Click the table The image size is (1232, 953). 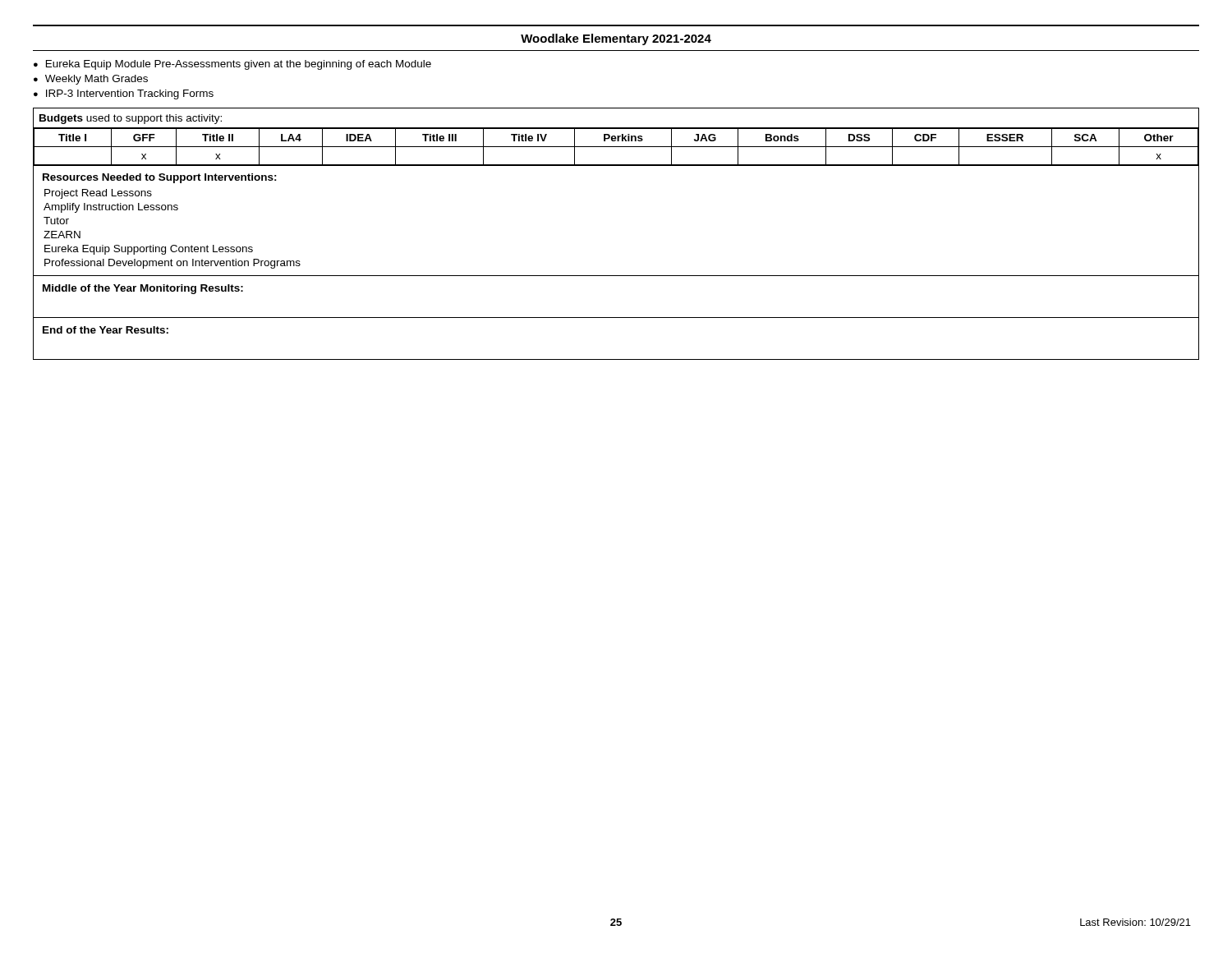click(x=616, y=147)
